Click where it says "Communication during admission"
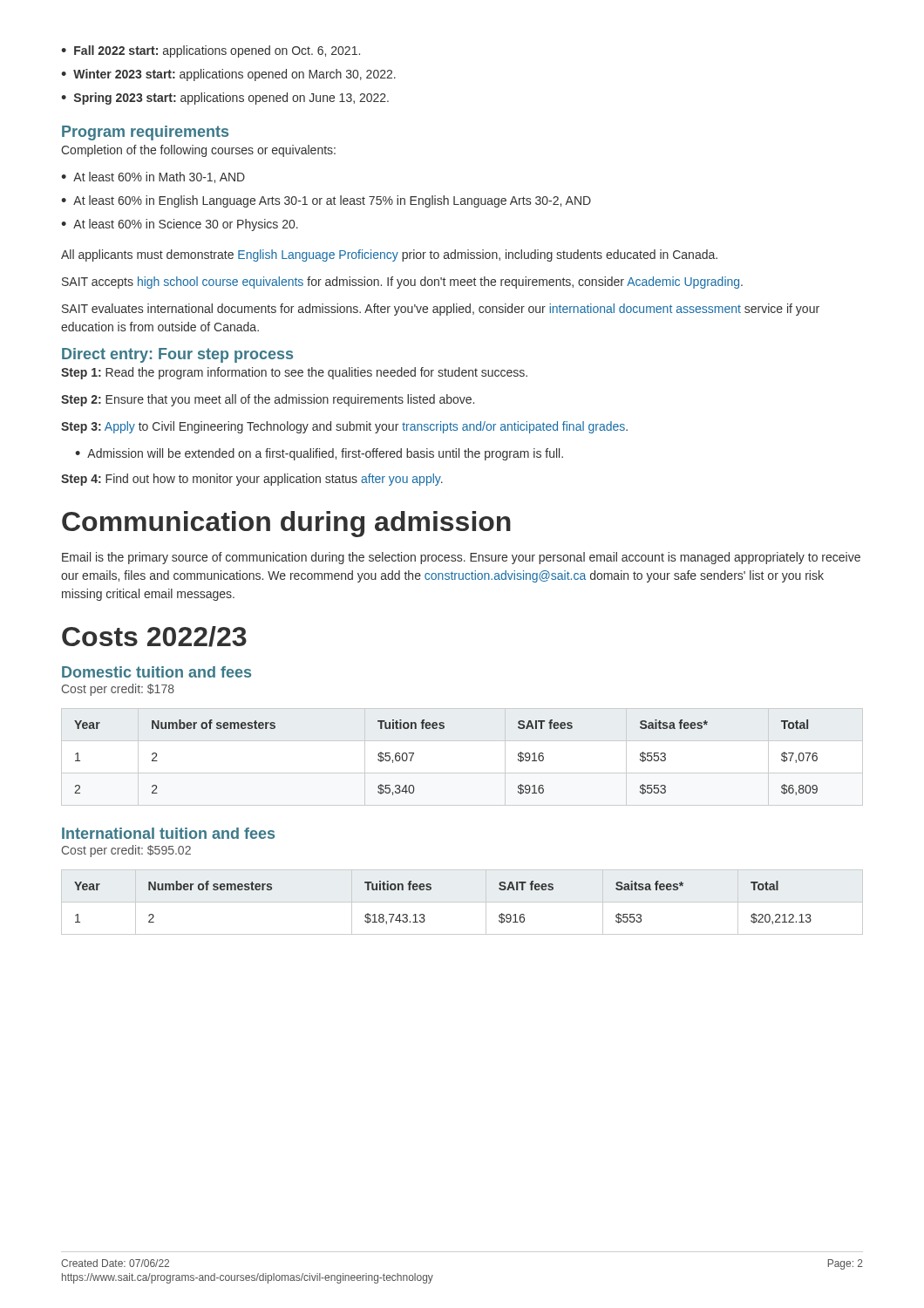 462,522
